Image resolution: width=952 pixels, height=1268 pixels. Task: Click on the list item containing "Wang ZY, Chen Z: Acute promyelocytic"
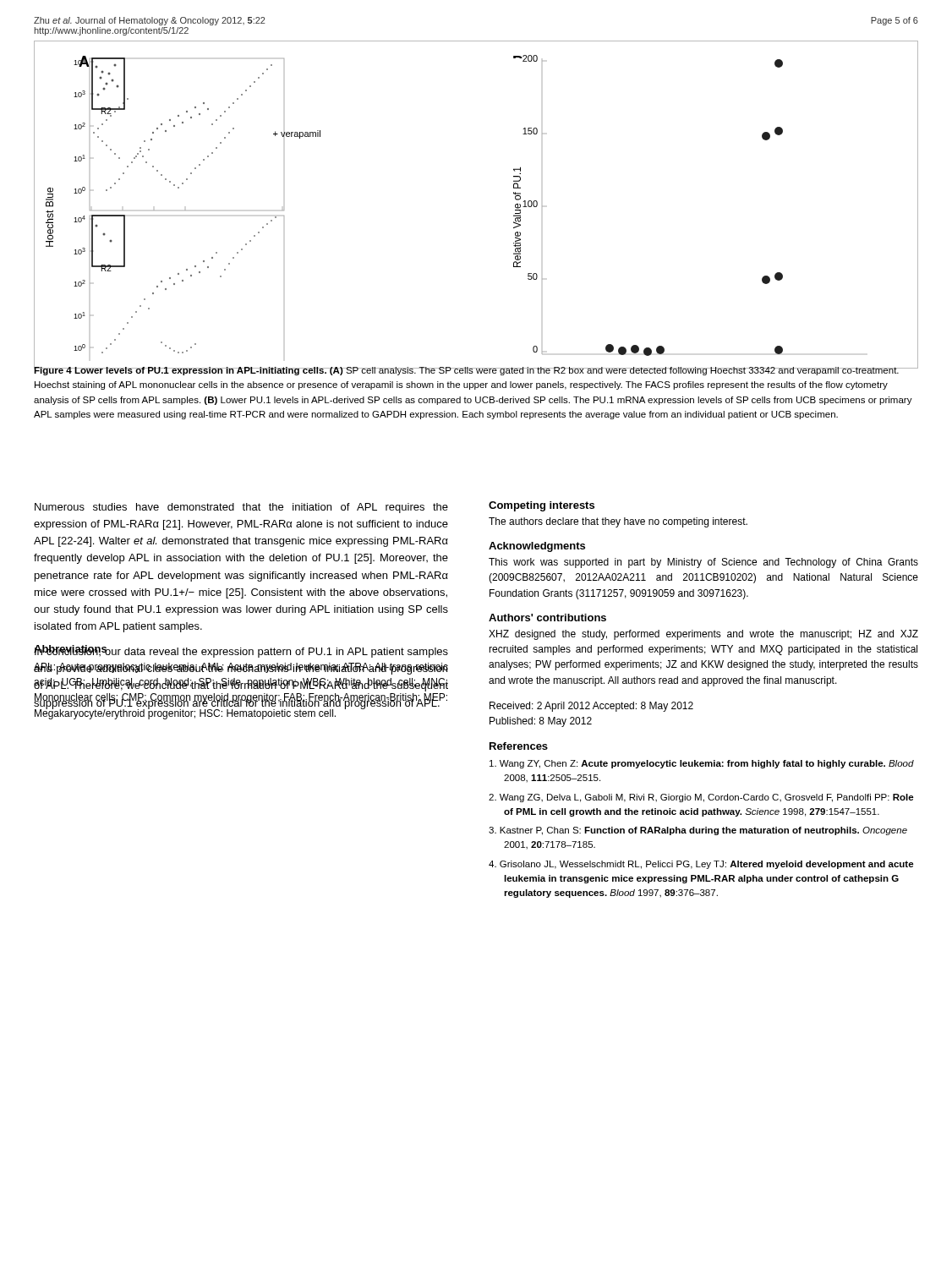click(x=701, y=771)
